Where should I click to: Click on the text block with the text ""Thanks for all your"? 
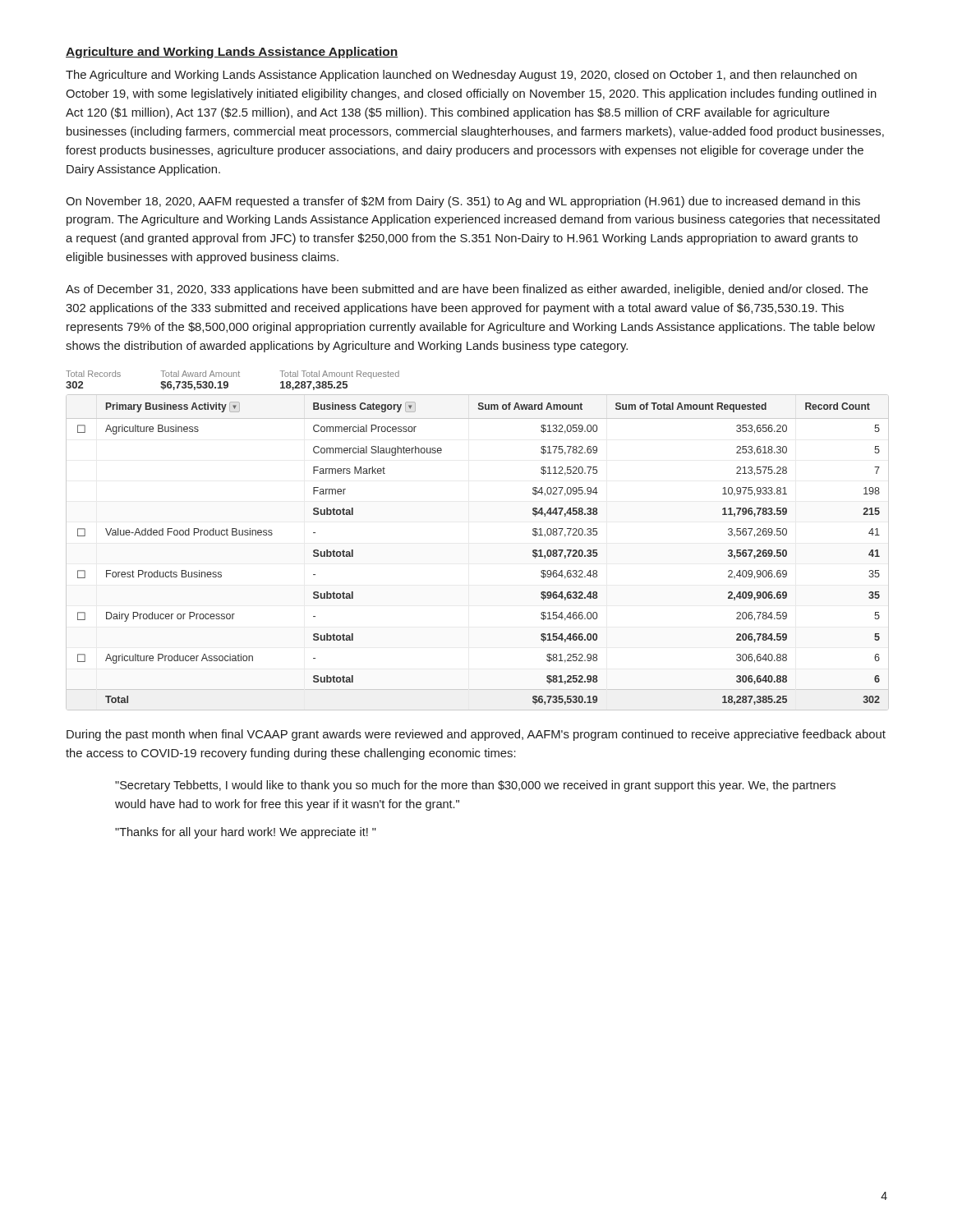coord(246,832)
